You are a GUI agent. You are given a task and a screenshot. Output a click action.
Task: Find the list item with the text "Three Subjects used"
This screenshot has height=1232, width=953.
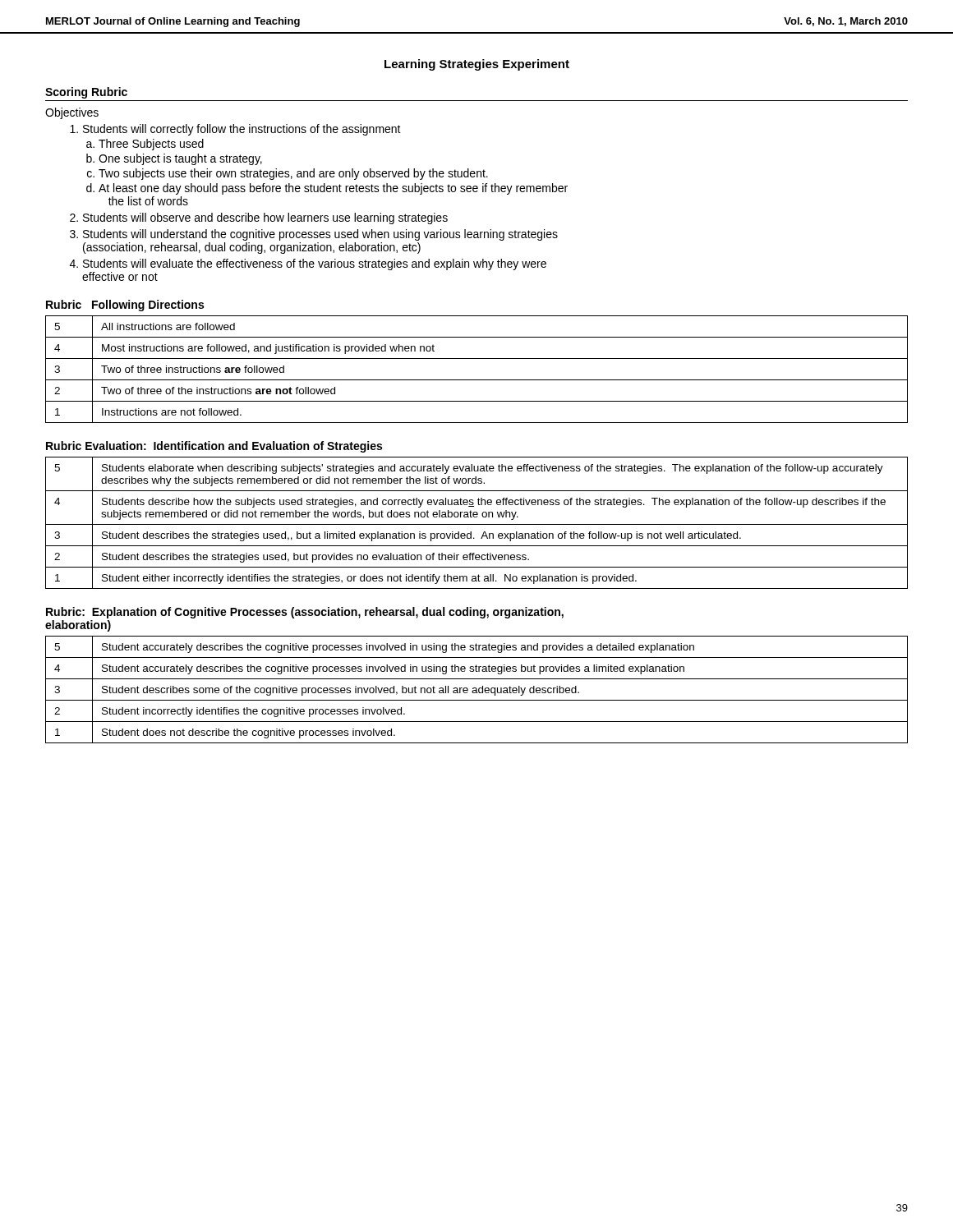(151, 144)
